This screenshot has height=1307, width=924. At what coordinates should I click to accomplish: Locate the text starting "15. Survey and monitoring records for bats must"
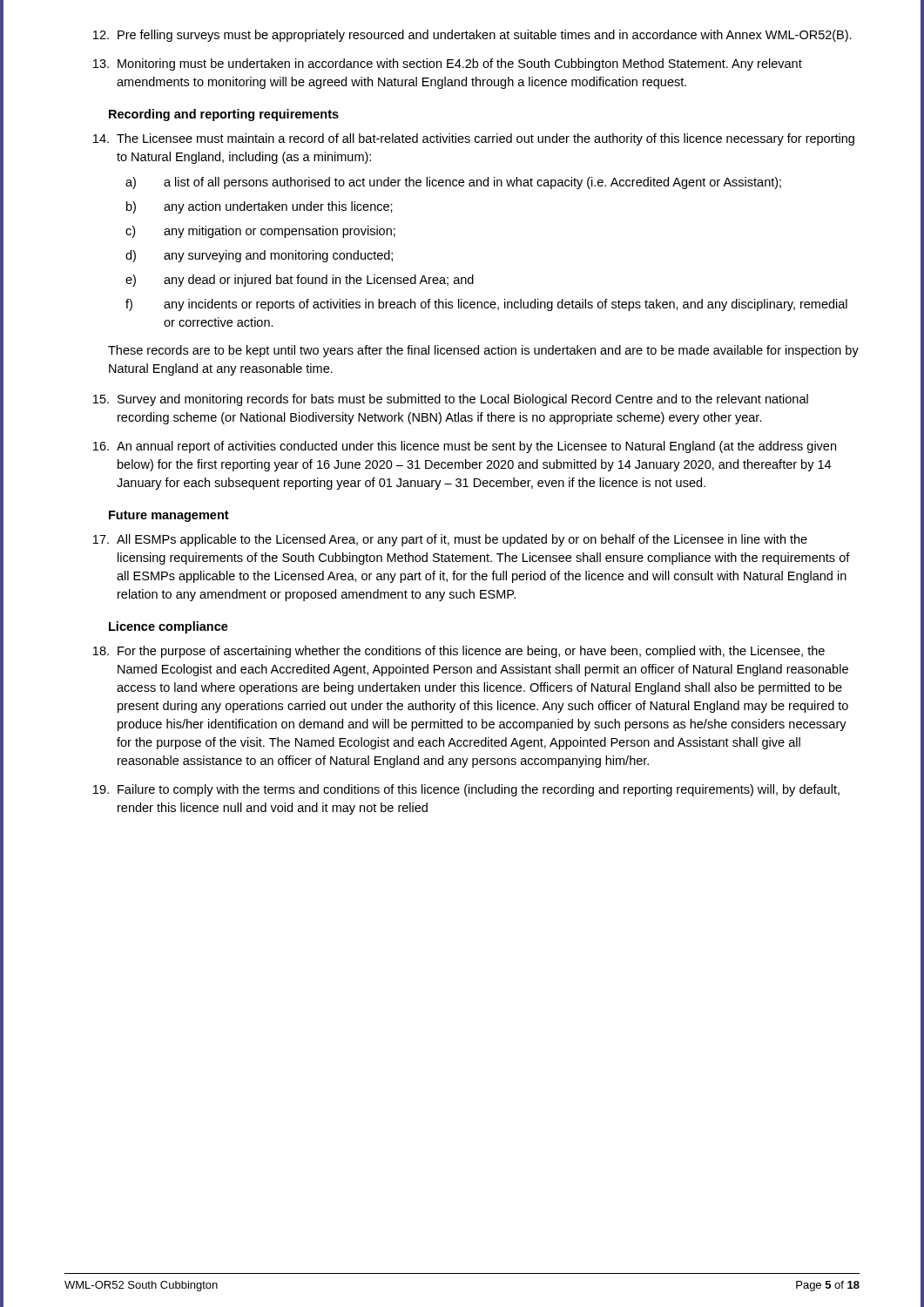click(x=462, y=409)
